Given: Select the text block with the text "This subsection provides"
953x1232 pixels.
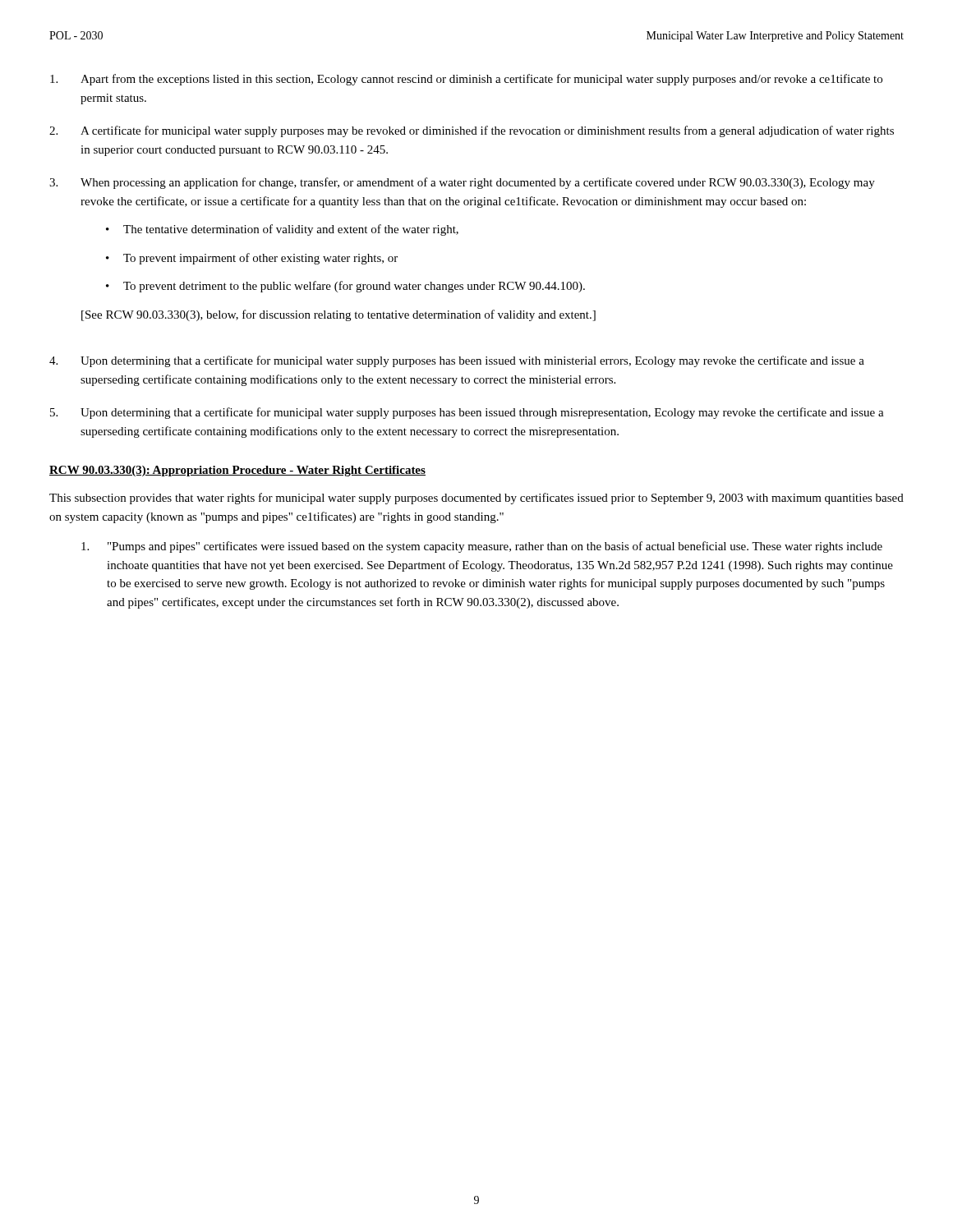Looking at the screenshot, I should [476, 507].
